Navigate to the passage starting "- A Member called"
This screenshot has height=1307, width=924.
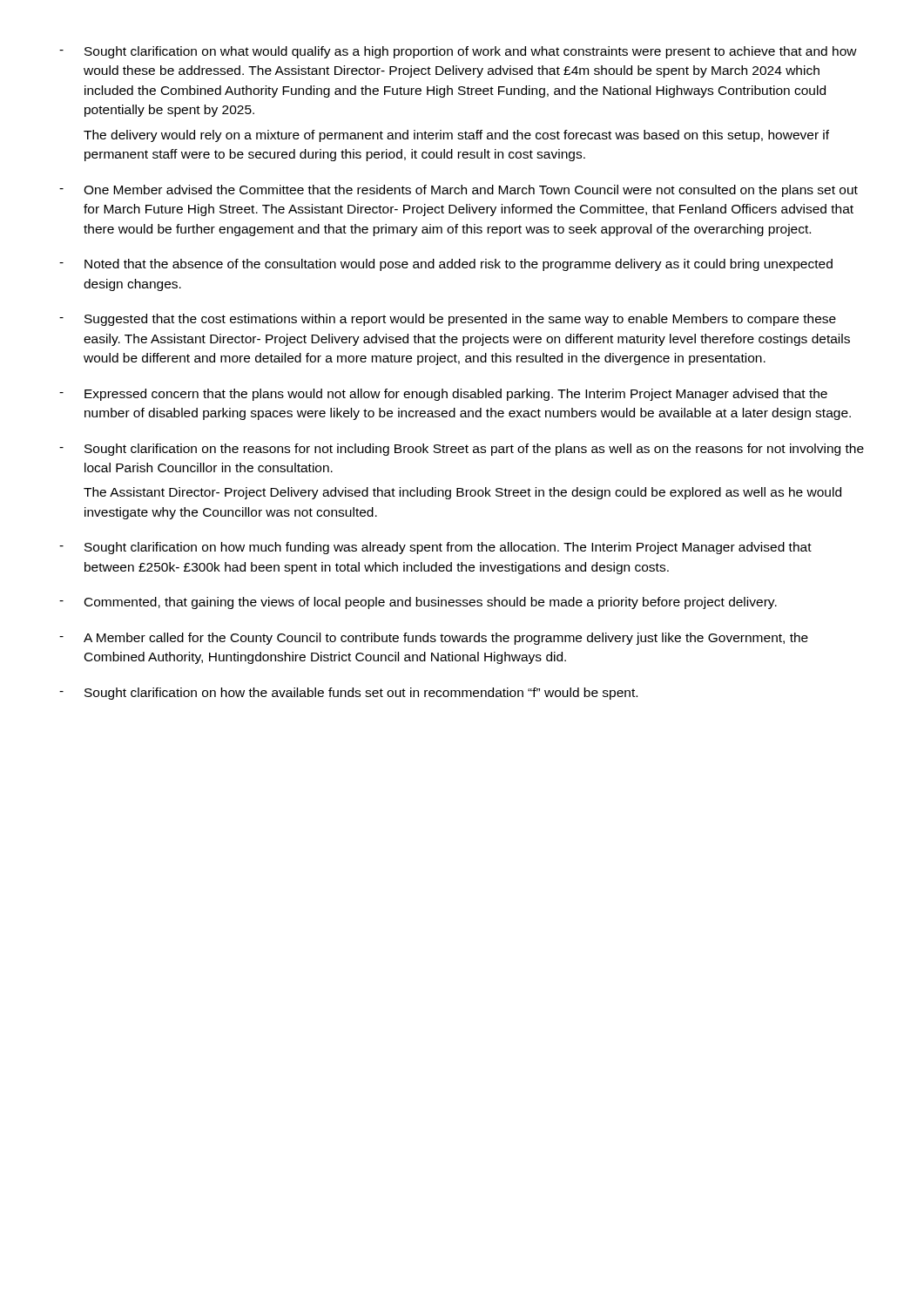click(x=462, y=648)
